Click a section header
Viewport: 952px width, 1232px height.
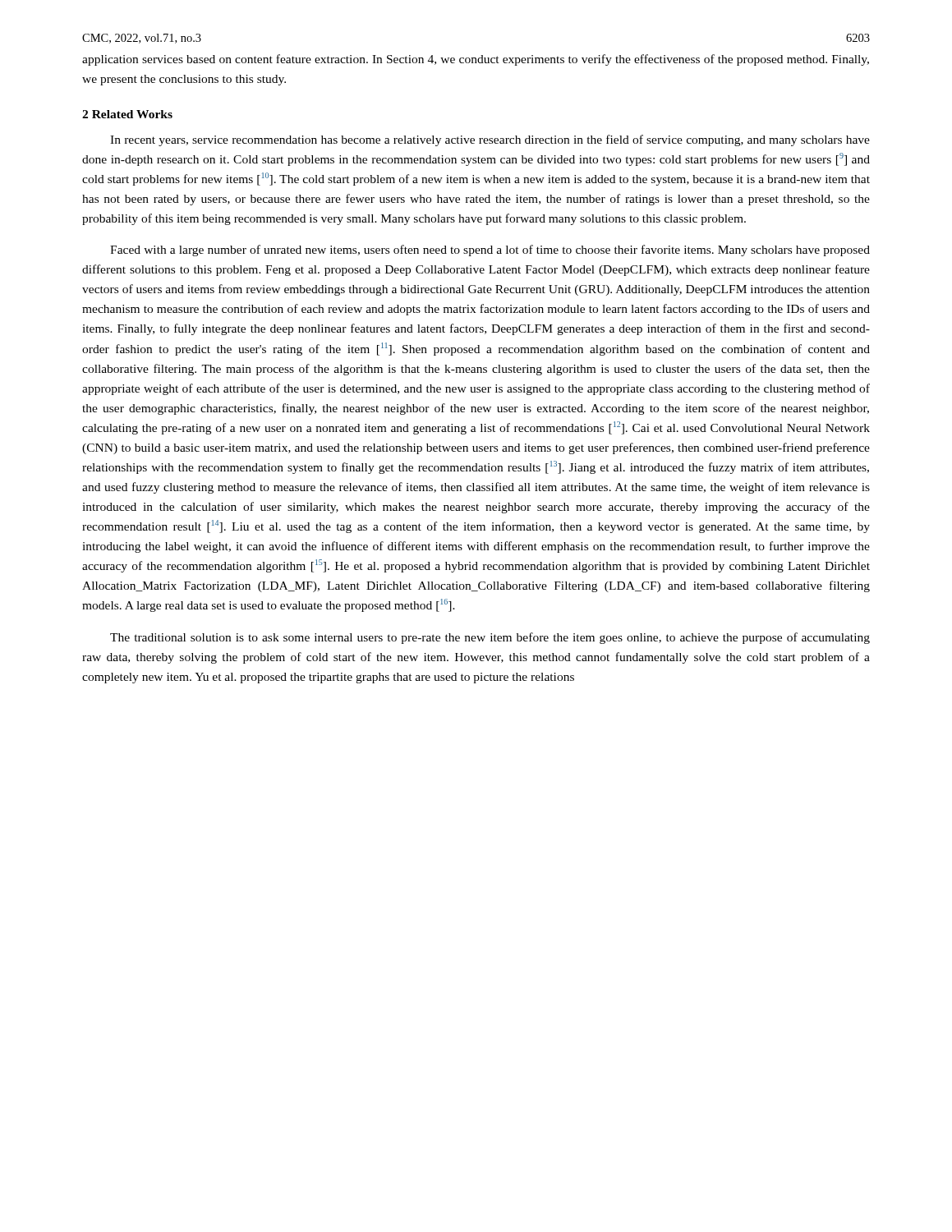[x=127, y=114]
